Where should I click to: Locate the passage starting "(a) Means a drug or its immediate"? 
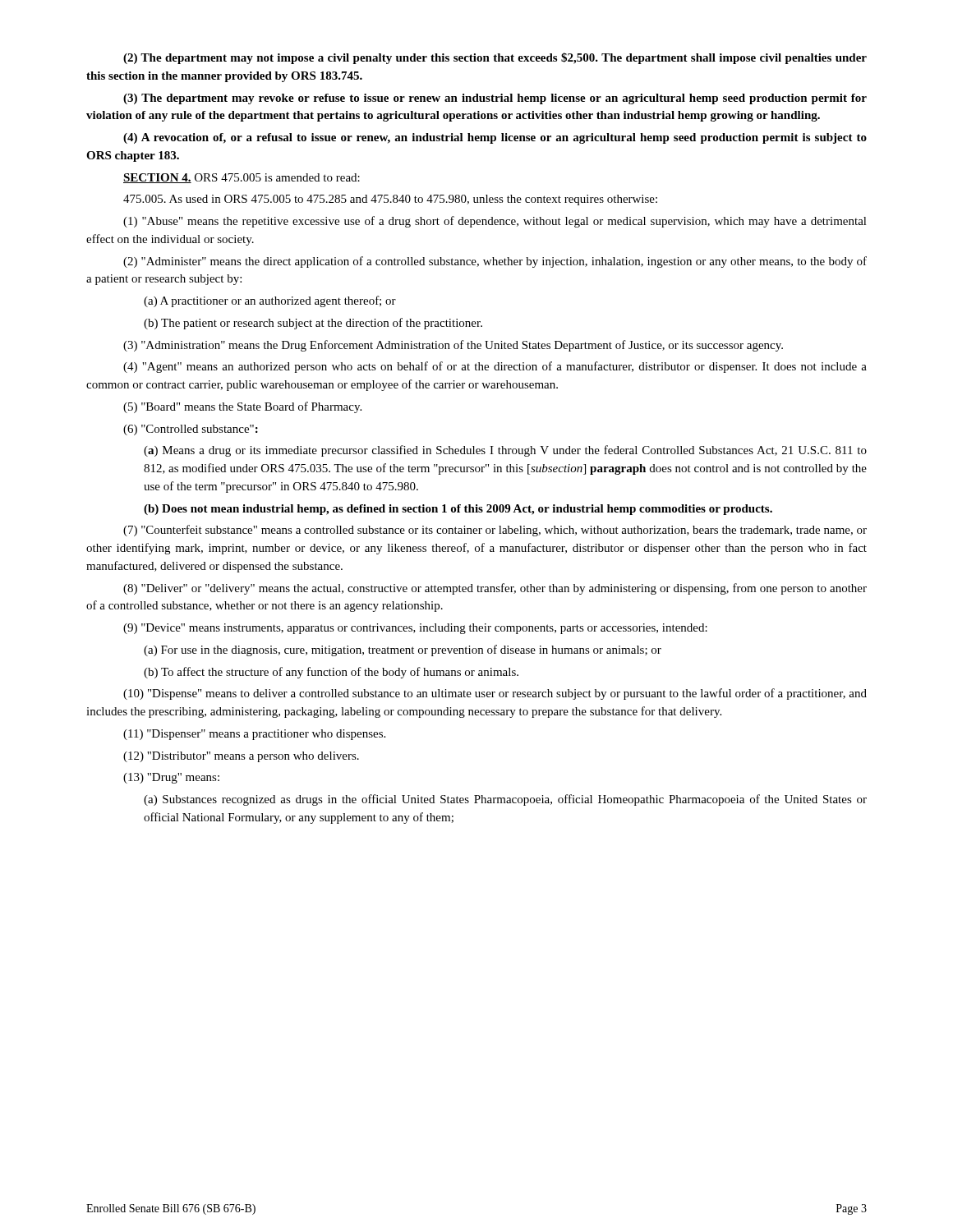pos(476,469)
